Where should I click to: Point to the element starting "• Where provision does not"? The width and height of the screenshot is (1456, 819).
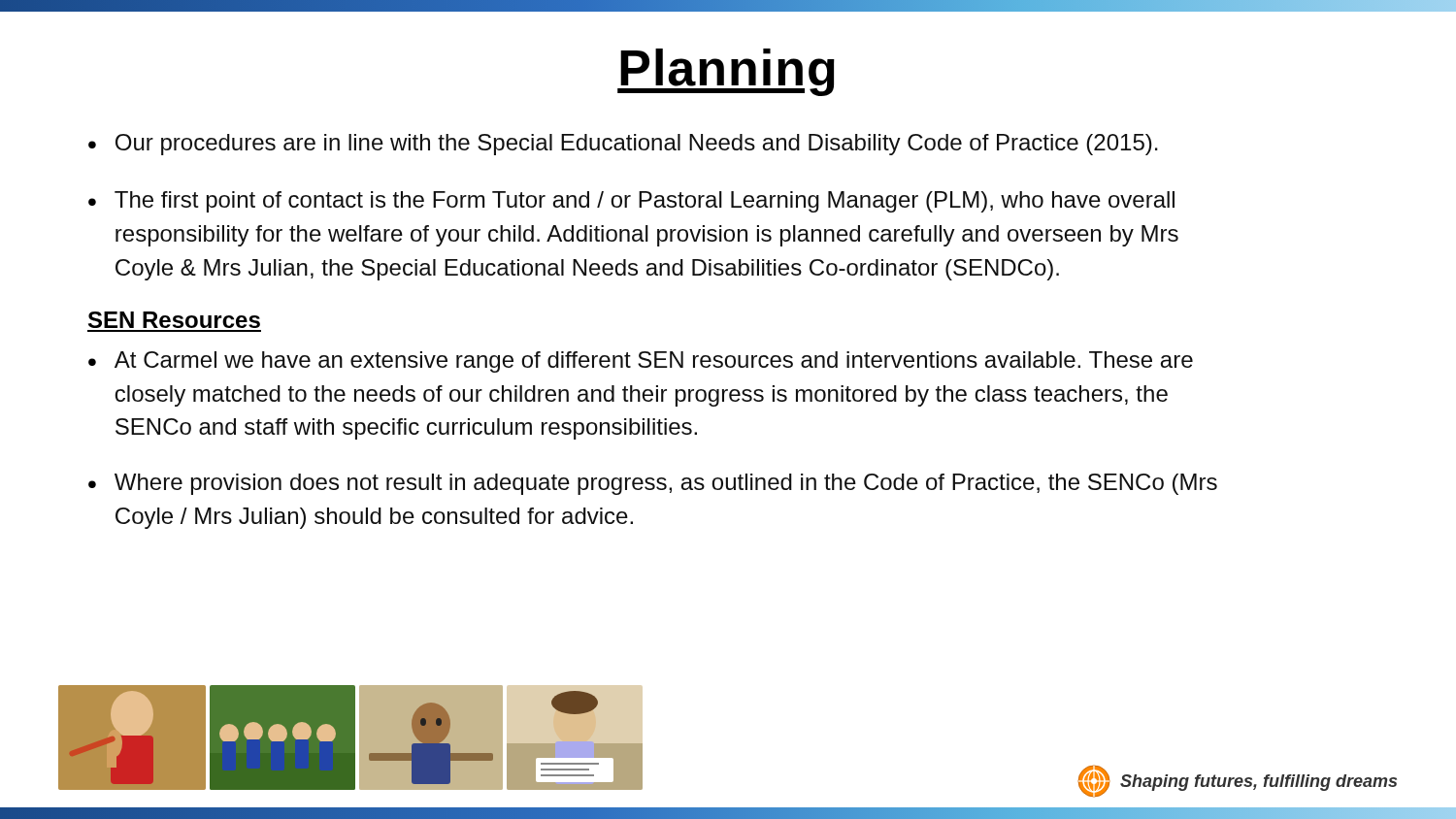point(653,500)
